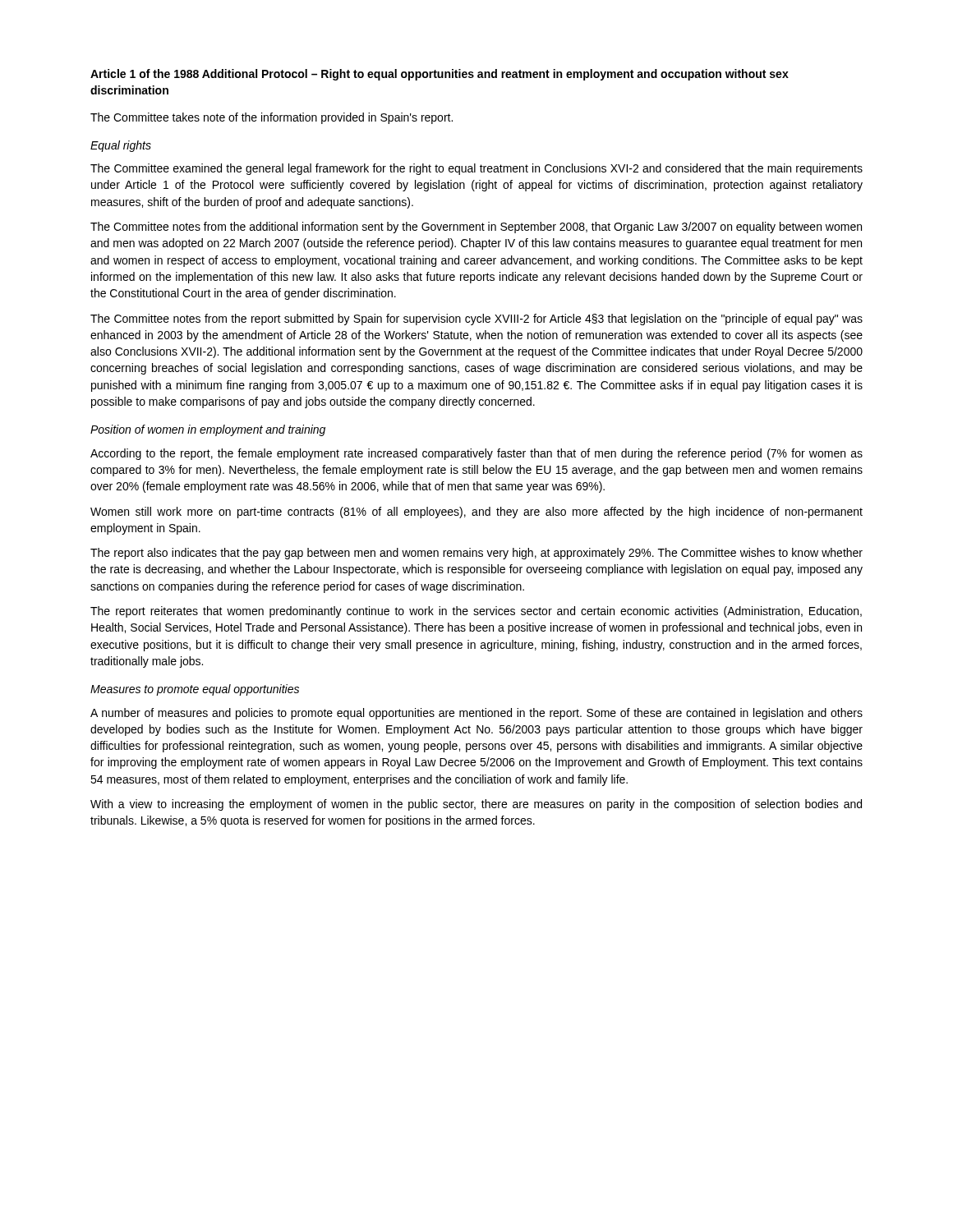
Task: Locate the text block with the text "The report also indicates that the pay"
Action: pyautogui.click(x=476, y=570)
